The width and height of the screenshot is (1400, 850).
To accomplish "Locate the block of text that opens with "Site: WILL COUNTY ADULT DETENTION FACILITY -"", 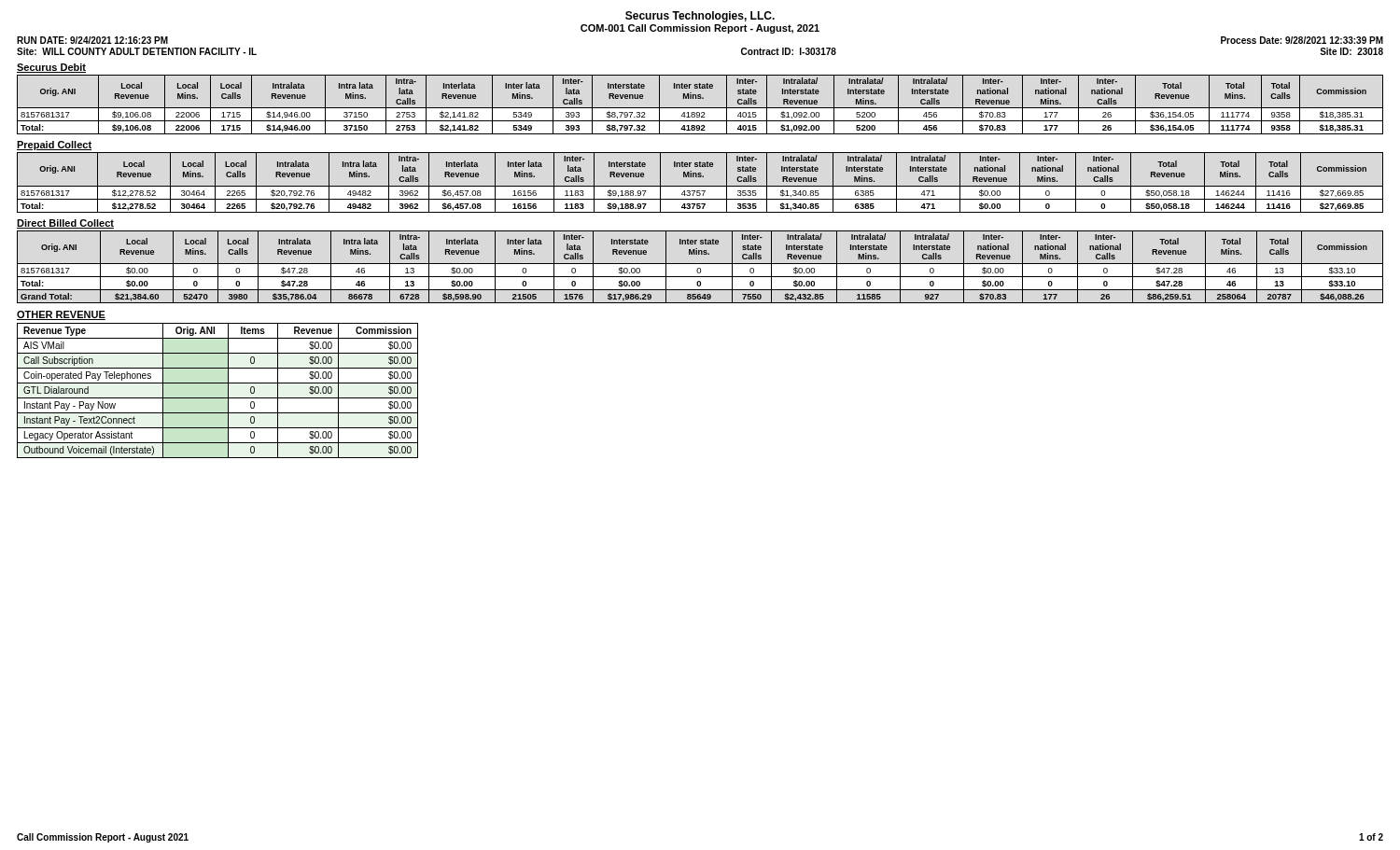I will pyautogui.click(x=137, y=51).
